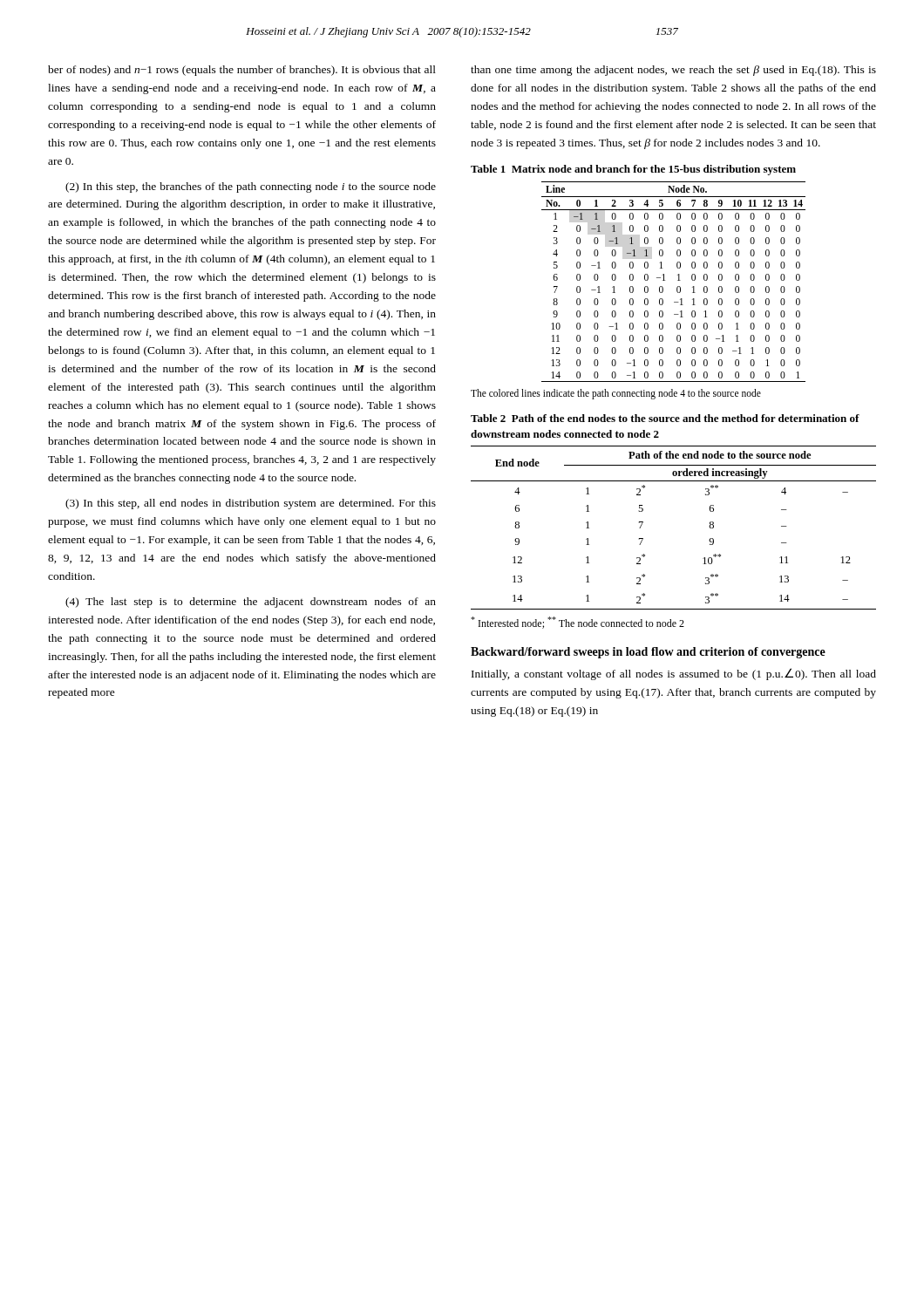Screen dimensions: 1308x924
Task: Find the section header on this page that starts "Backward/forward sweeps in load flow and criterion"
Action: coord(648,652)
